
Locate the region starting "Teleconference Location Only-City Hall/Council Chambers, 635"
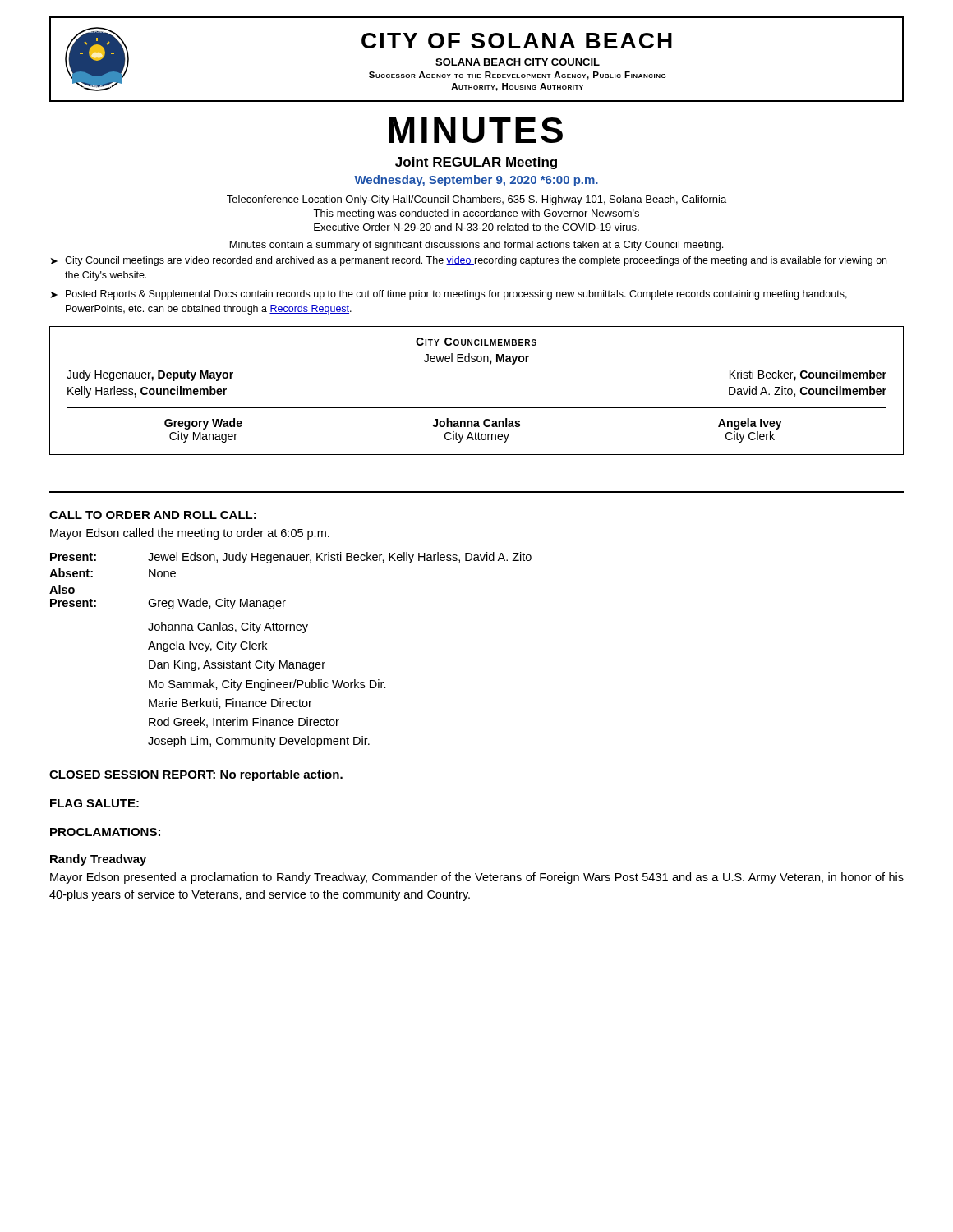(x=476, y=213)
